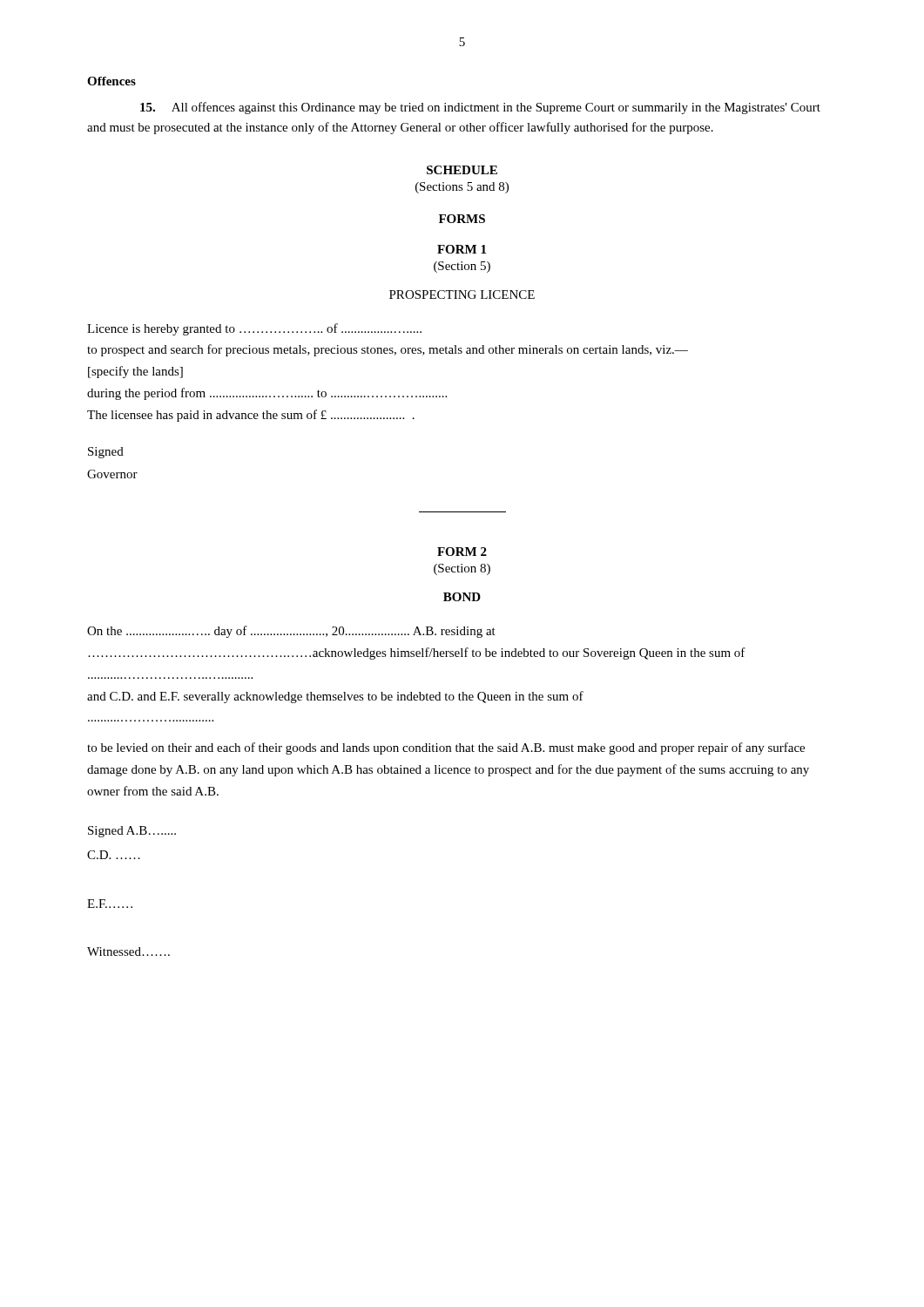This screenshot has width=924, height=1307.
Task: Find "Signed A.B…..... C.D. …… E.F.…… Witnessed……." on this page
Action: pyautogui.click(x=132, y=832)
